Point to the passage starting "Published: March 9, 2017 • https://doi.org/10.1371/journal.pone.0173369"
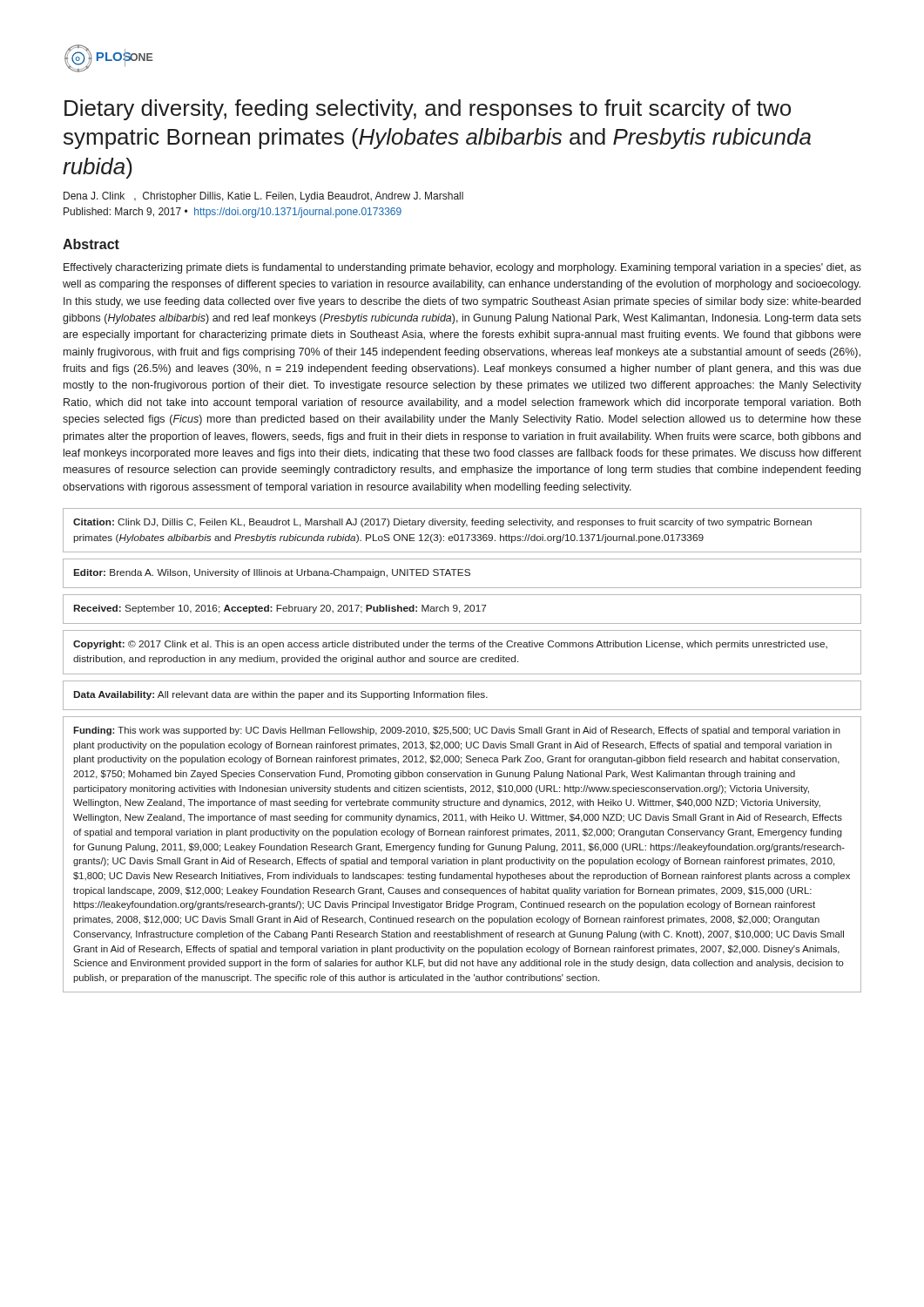 232,212
